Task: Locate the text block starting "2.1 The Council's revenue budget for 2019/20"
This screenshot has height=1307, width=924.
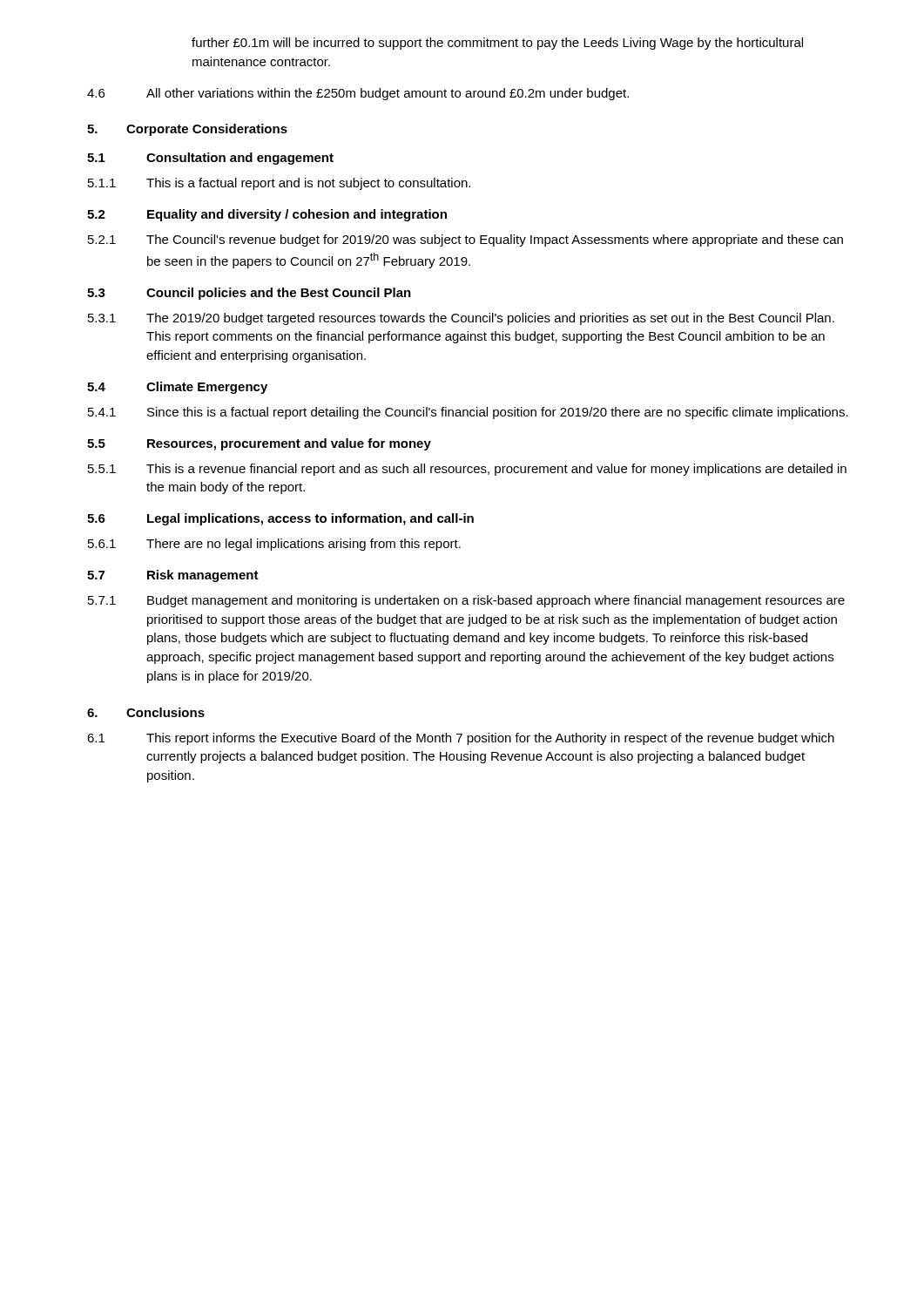Action: pyautogui.click(x=471, y=250)
